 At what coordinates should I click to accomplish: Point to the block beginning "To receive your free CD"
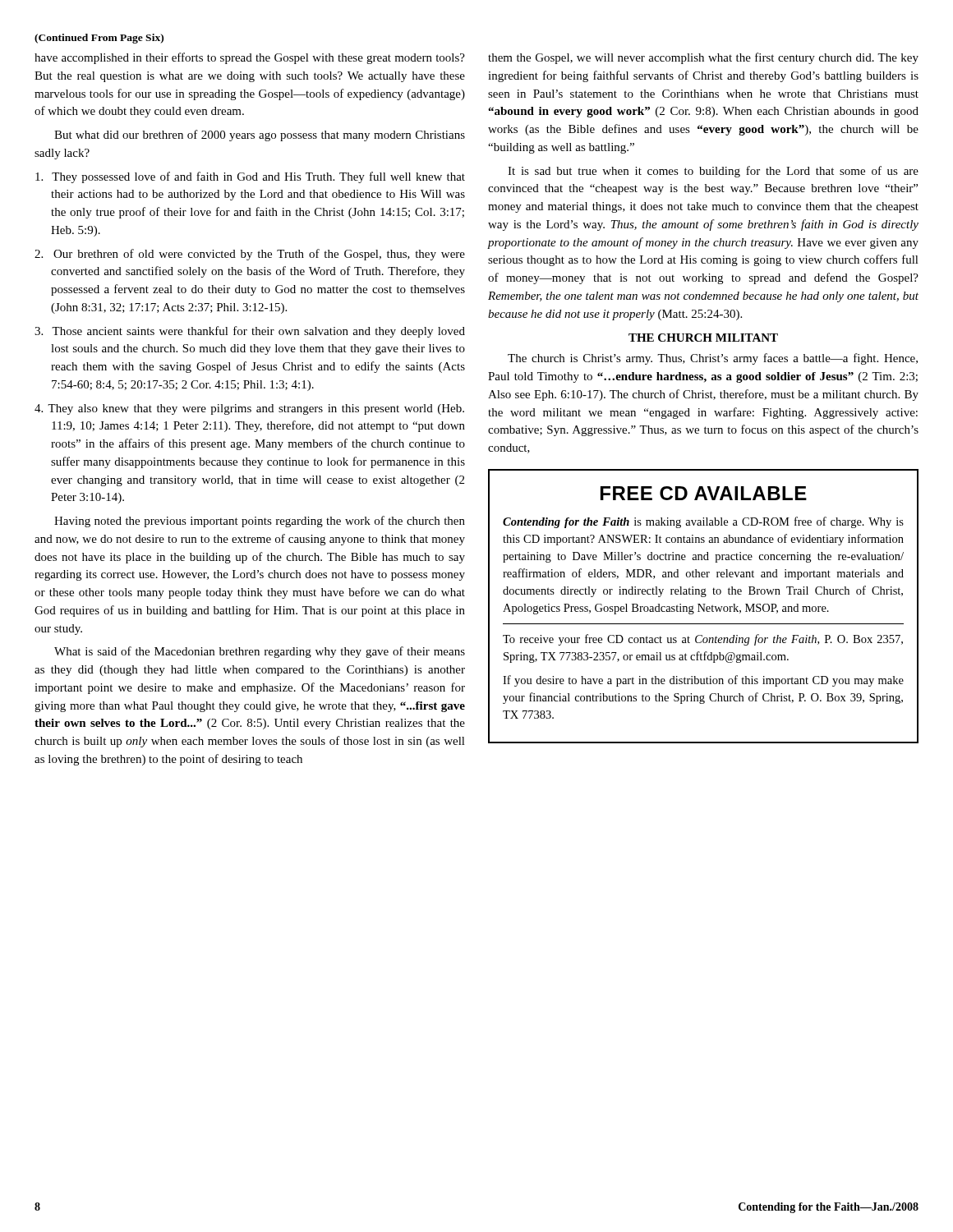click(703, 648)
